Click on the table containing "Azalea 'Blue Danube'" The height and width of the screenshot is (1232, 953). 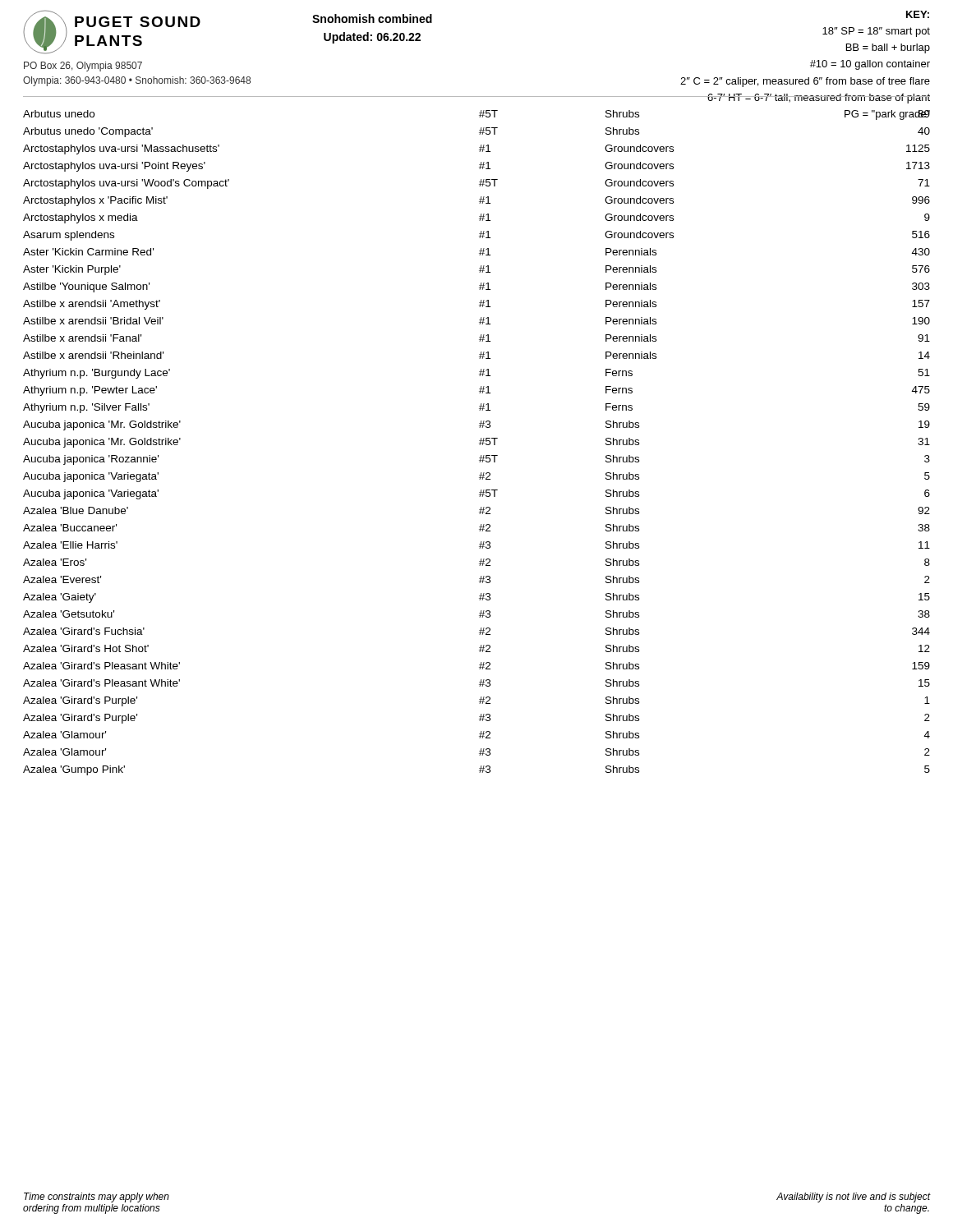click(476, 441)
